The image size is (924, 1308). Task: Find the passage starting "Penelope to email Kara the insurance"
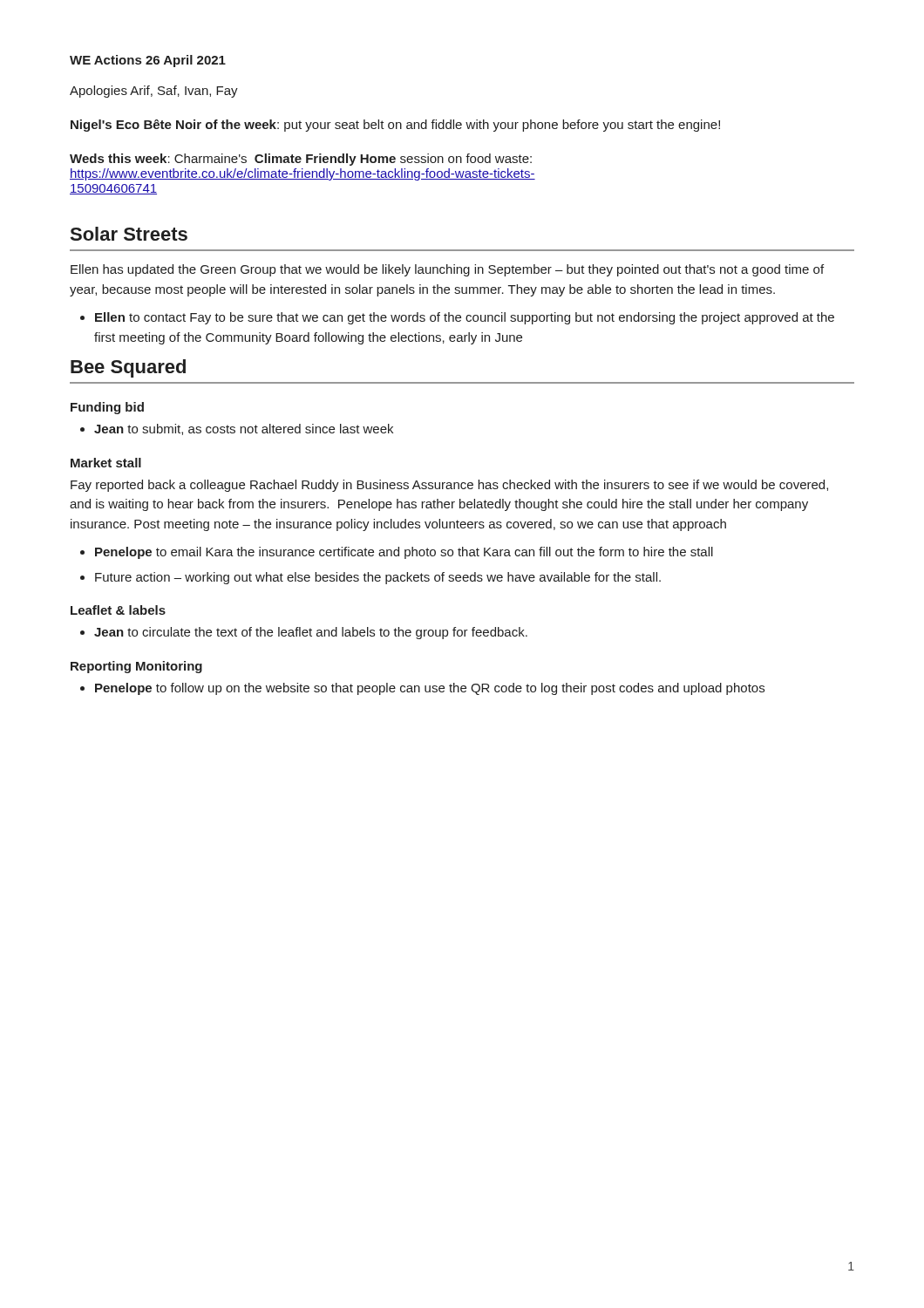[x=404, y=552]
